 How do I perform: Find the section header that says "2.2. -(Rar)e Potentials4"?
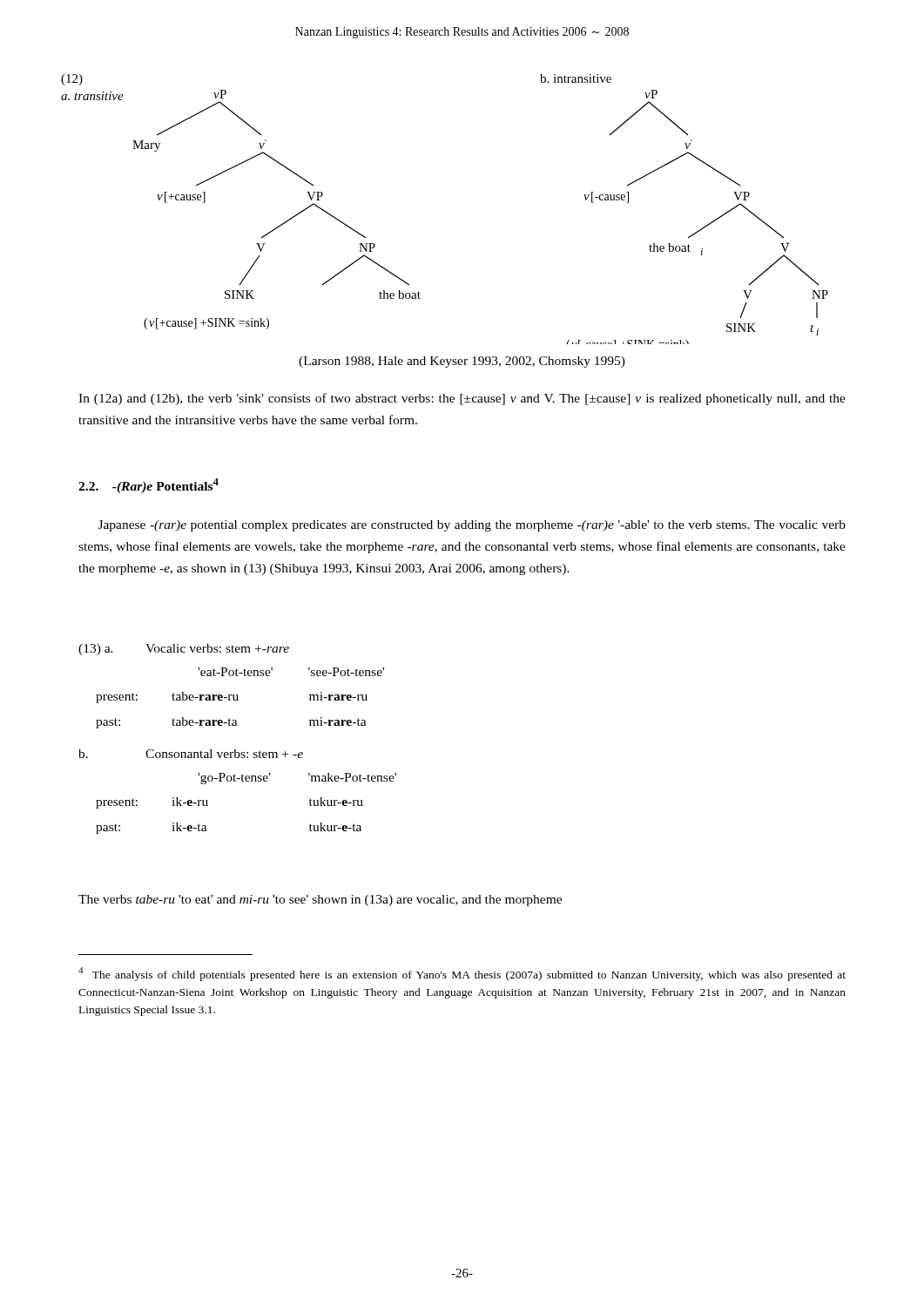[x=148, y=484]
